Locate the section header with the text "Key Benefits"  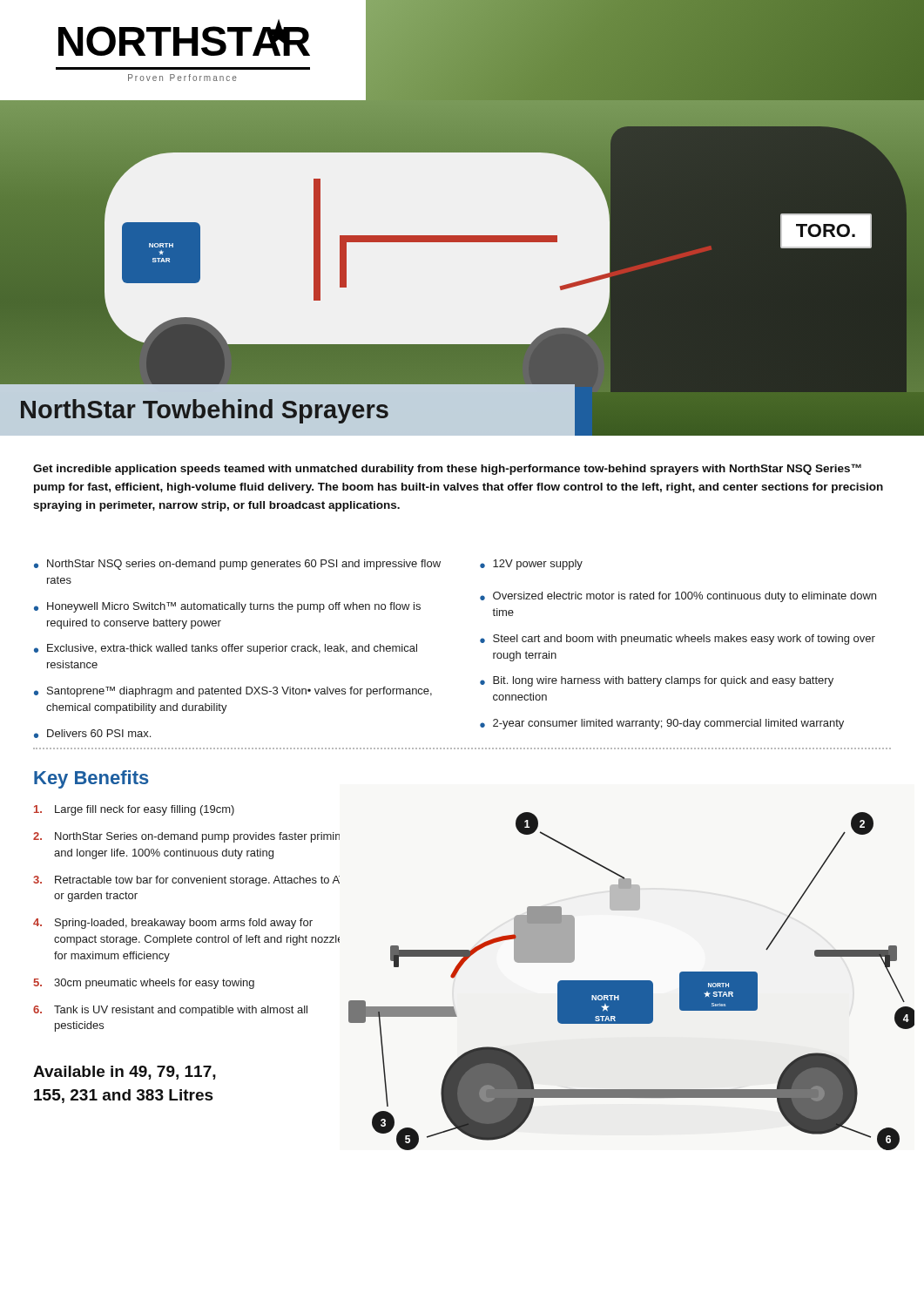(x=91, y=778)
